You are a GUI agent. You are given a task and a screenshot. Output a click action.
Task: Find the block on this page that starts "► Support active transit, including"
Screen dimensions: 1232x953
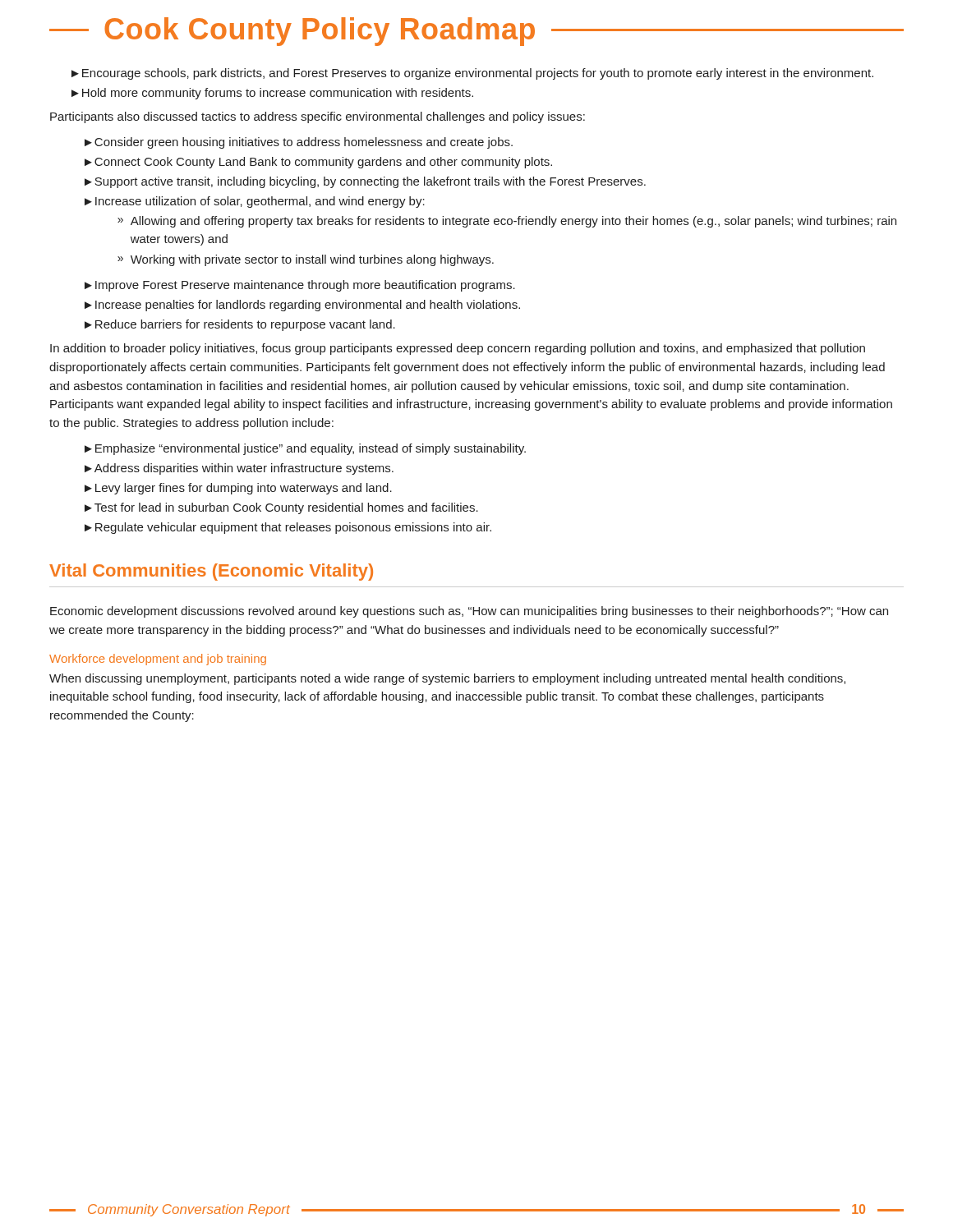click(x=364, y=181)
